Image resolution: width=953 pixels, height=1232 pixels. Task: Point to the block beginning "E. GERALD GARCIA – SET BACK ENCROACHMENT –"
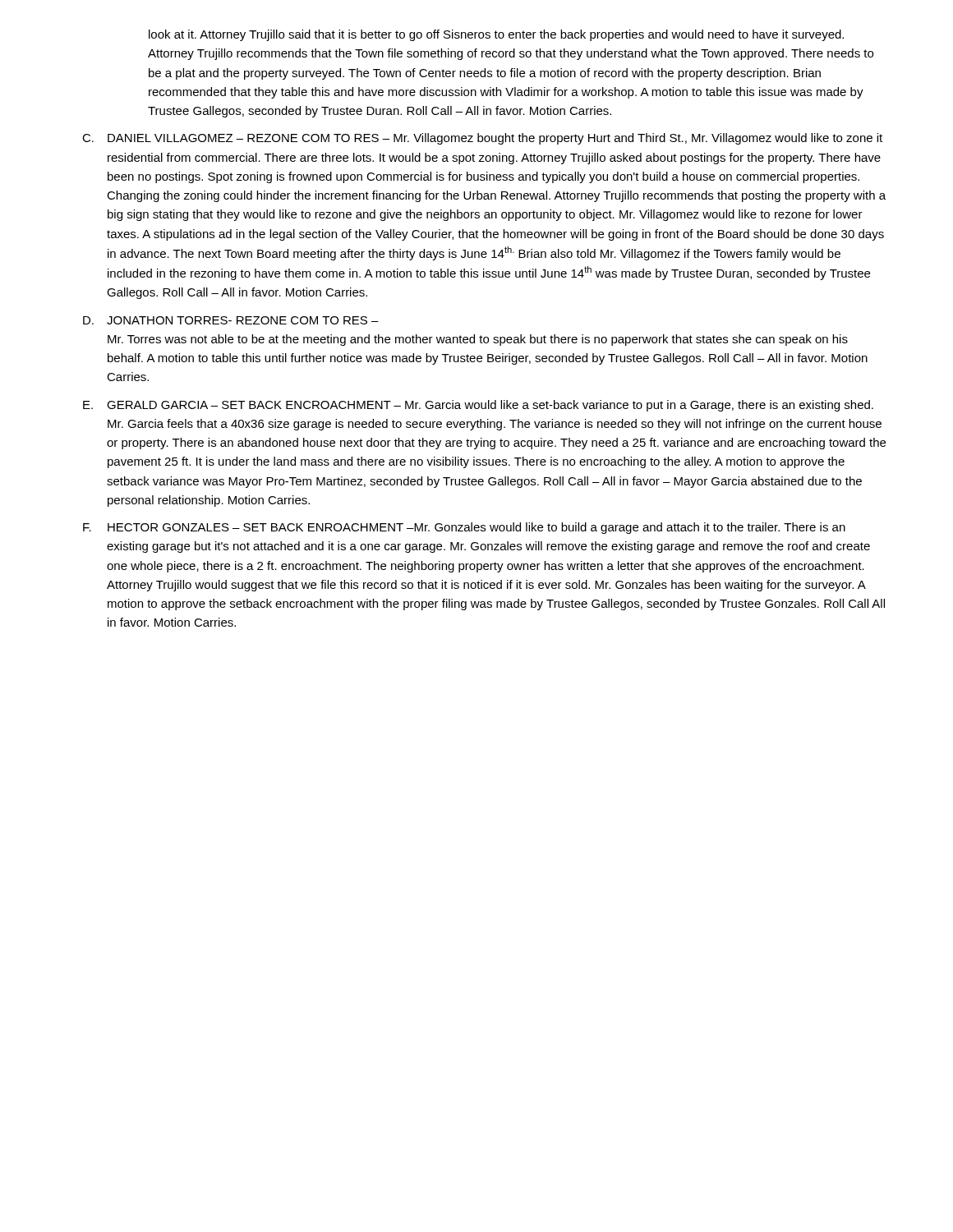(485, 452)
